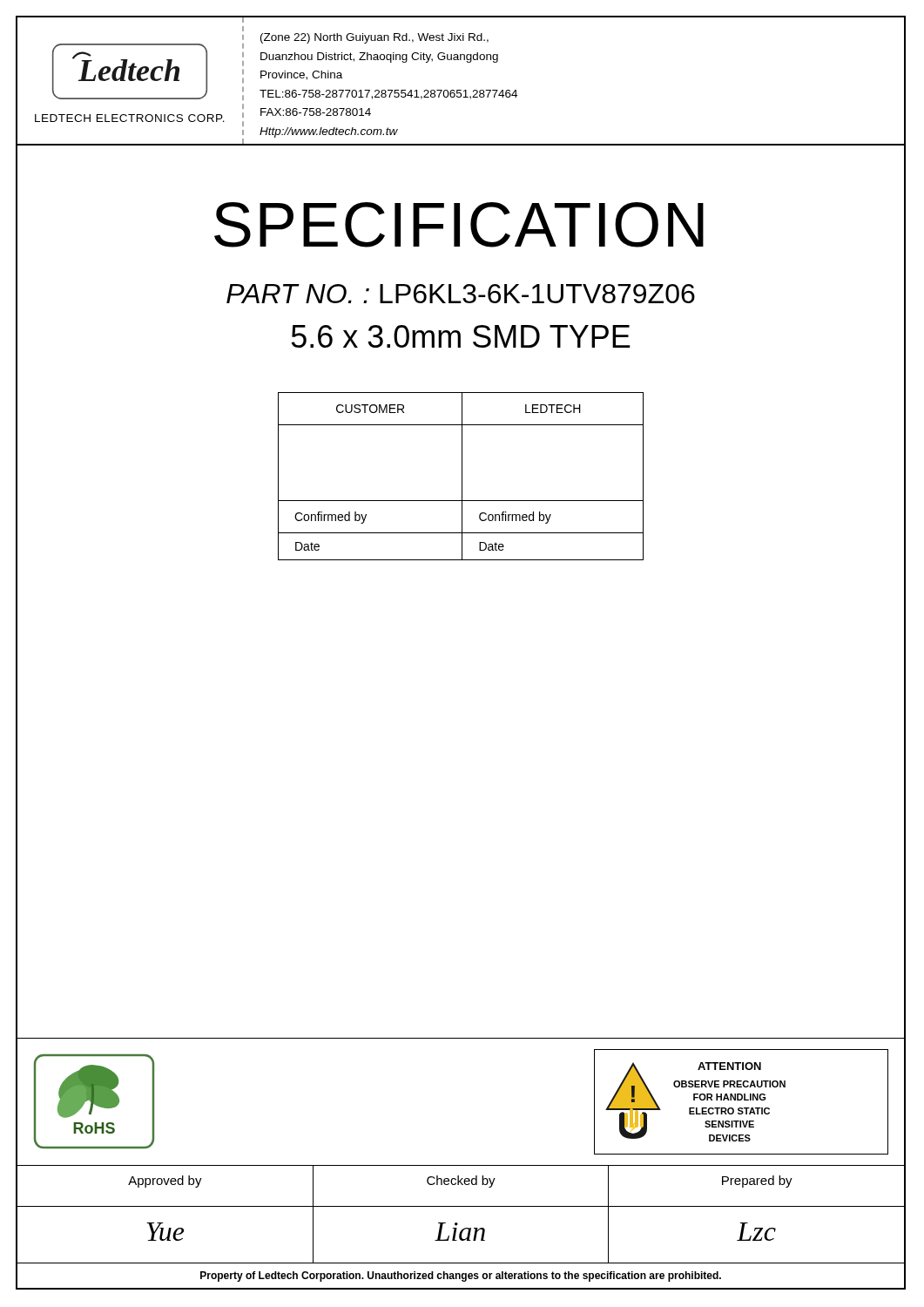
Task: Locate the block of text that opens with "(Zone 22) North Guiyuan Rd., West"
Action: tap(389, 84)
